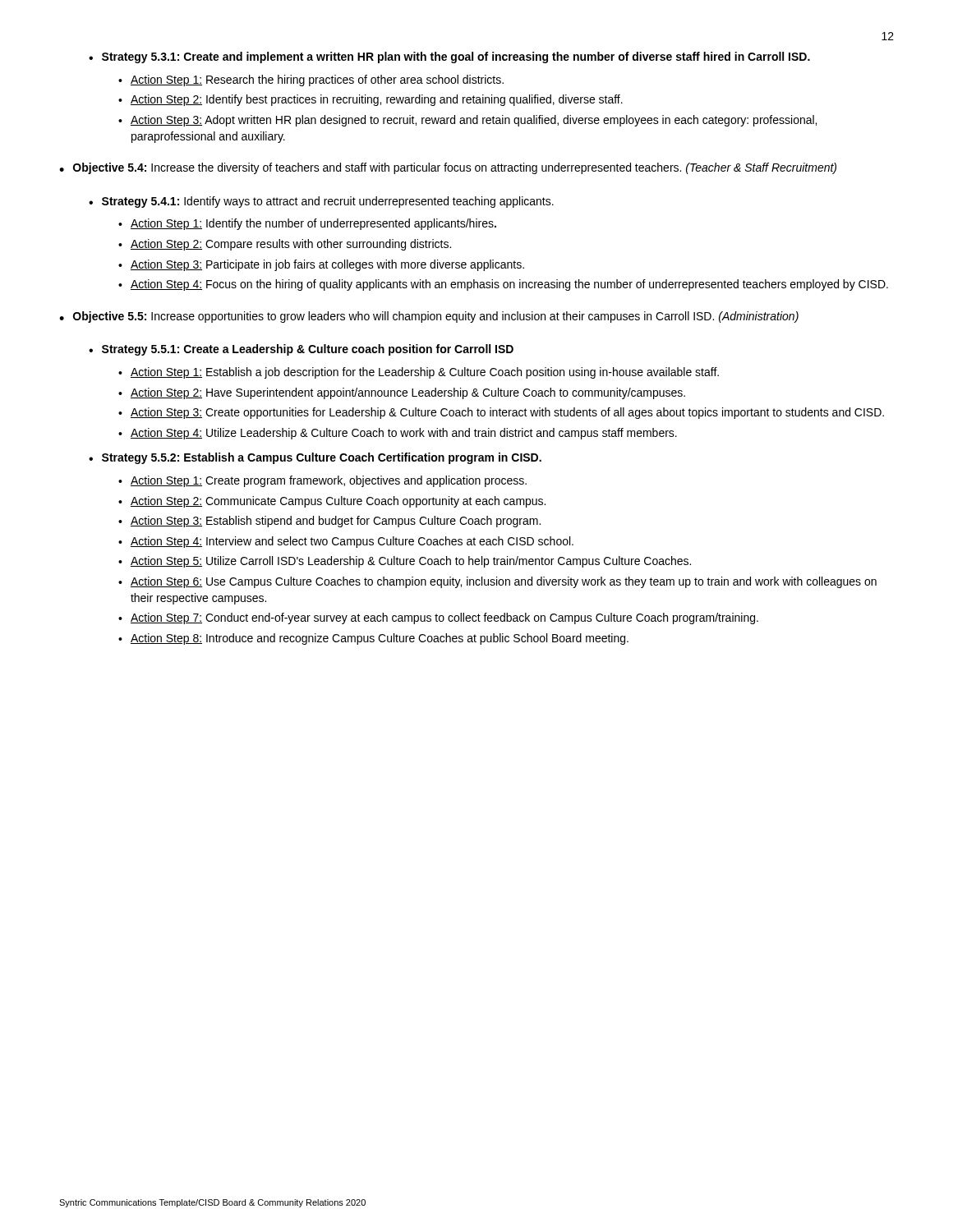This screenshot has height=1232, width=953.
Task: Click on the list item that reads "• Action Step 7: Conduct end-of-year"
Action: tap(506, 619)
